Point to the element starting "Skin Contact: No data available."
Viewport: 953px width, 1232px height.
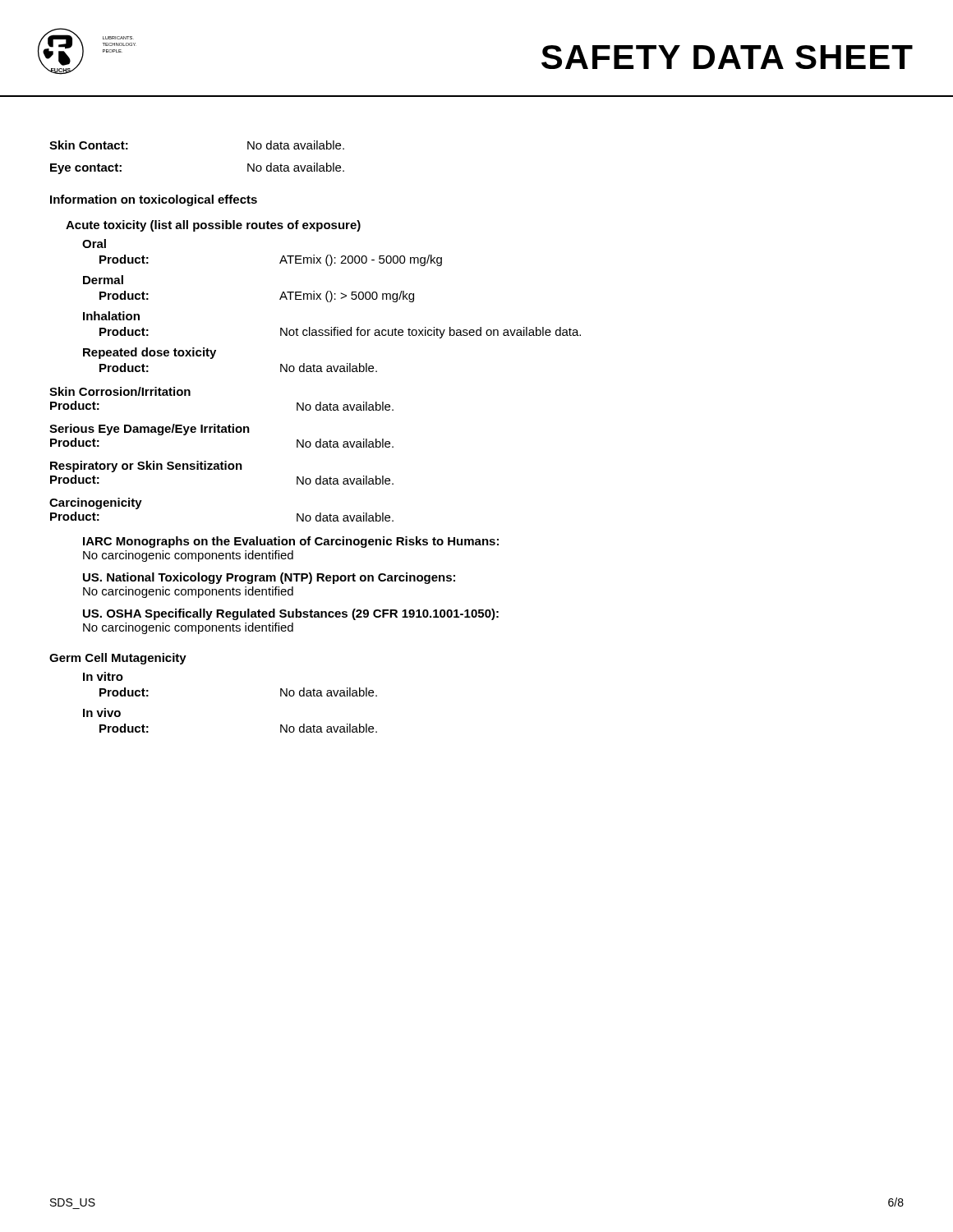coord(82,143)
